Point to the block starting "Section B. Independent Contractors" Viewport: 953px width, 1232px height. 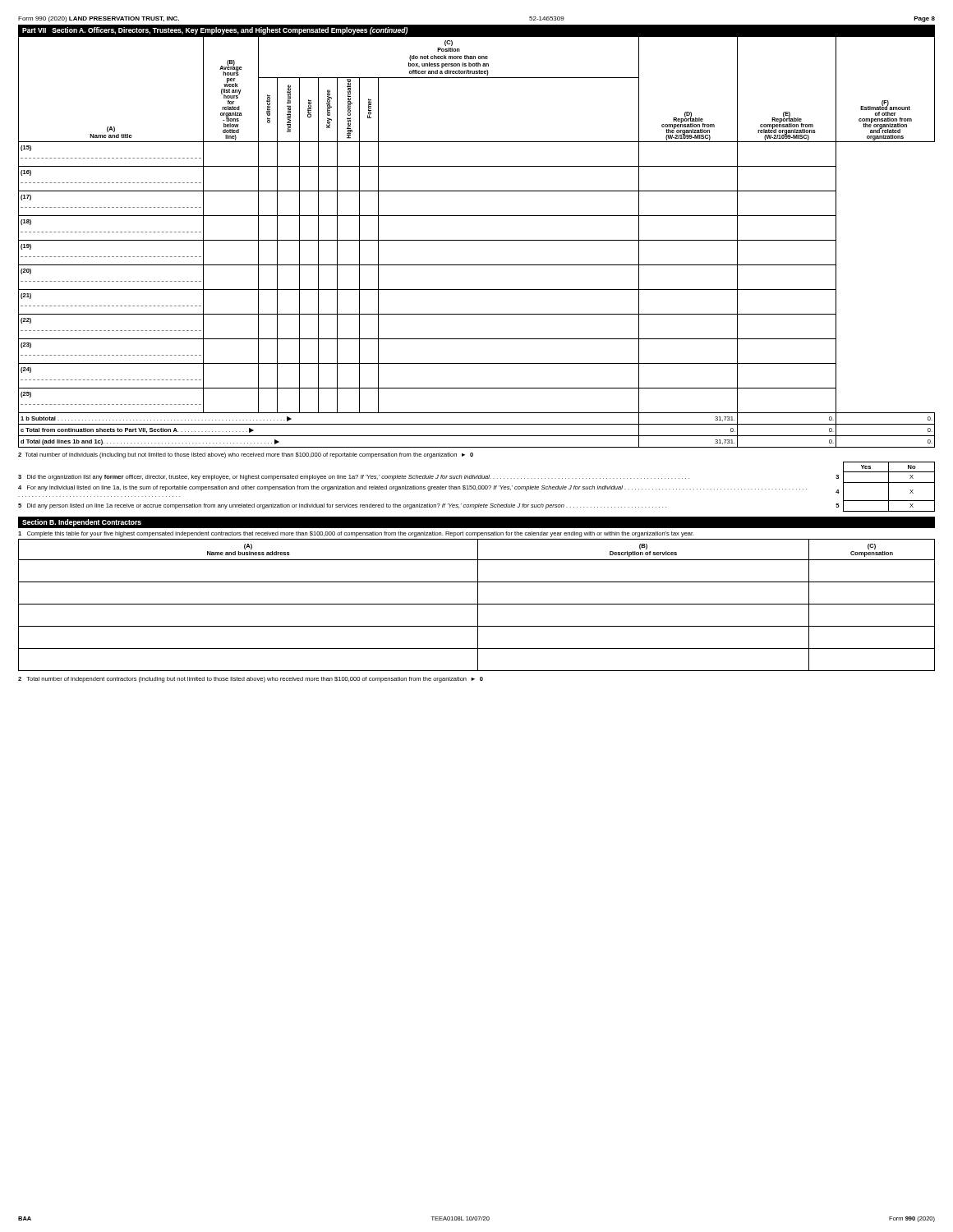(82, 522)
